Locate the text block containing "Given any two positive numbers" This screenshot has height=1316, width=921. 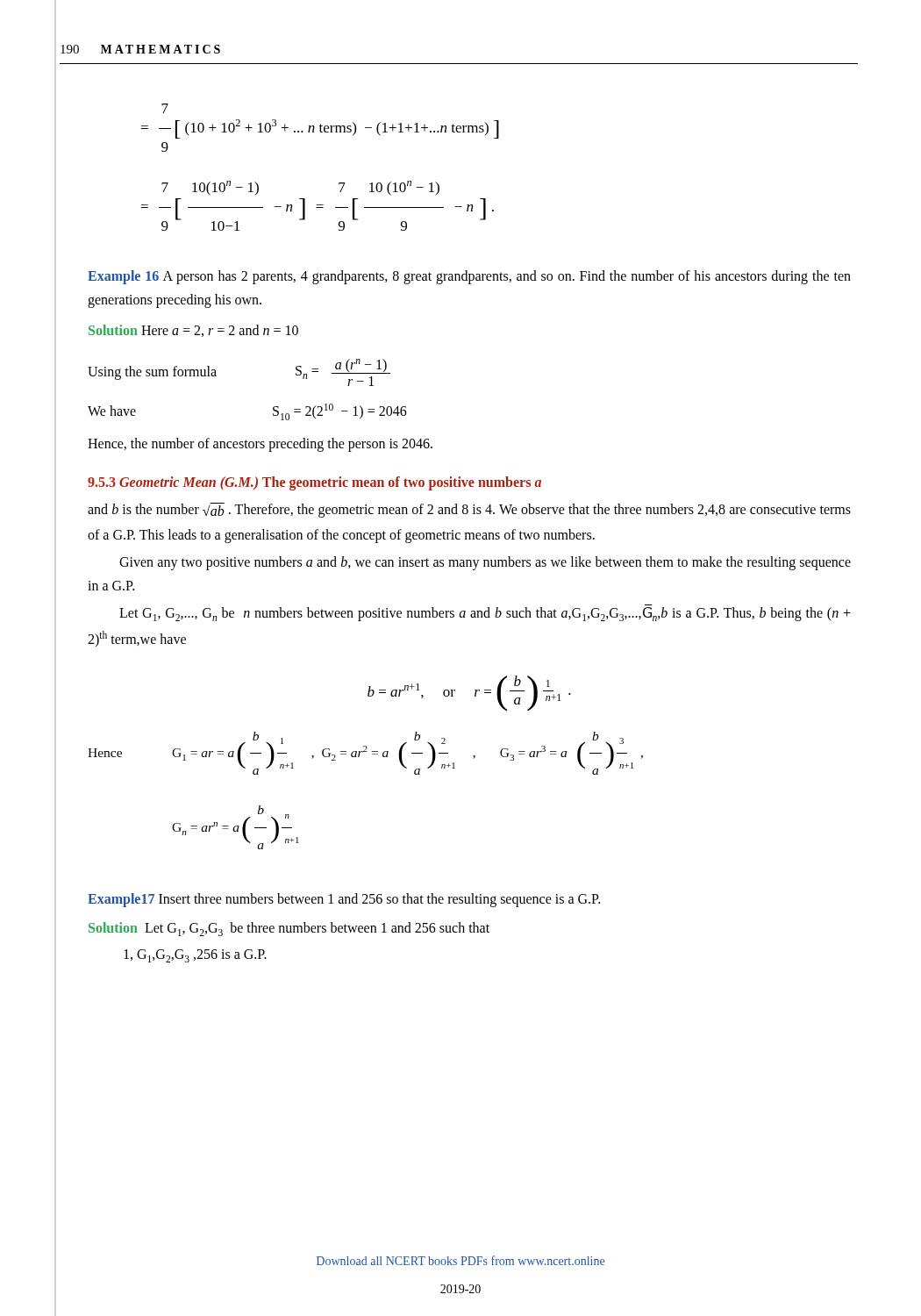[x=469, y=574]
